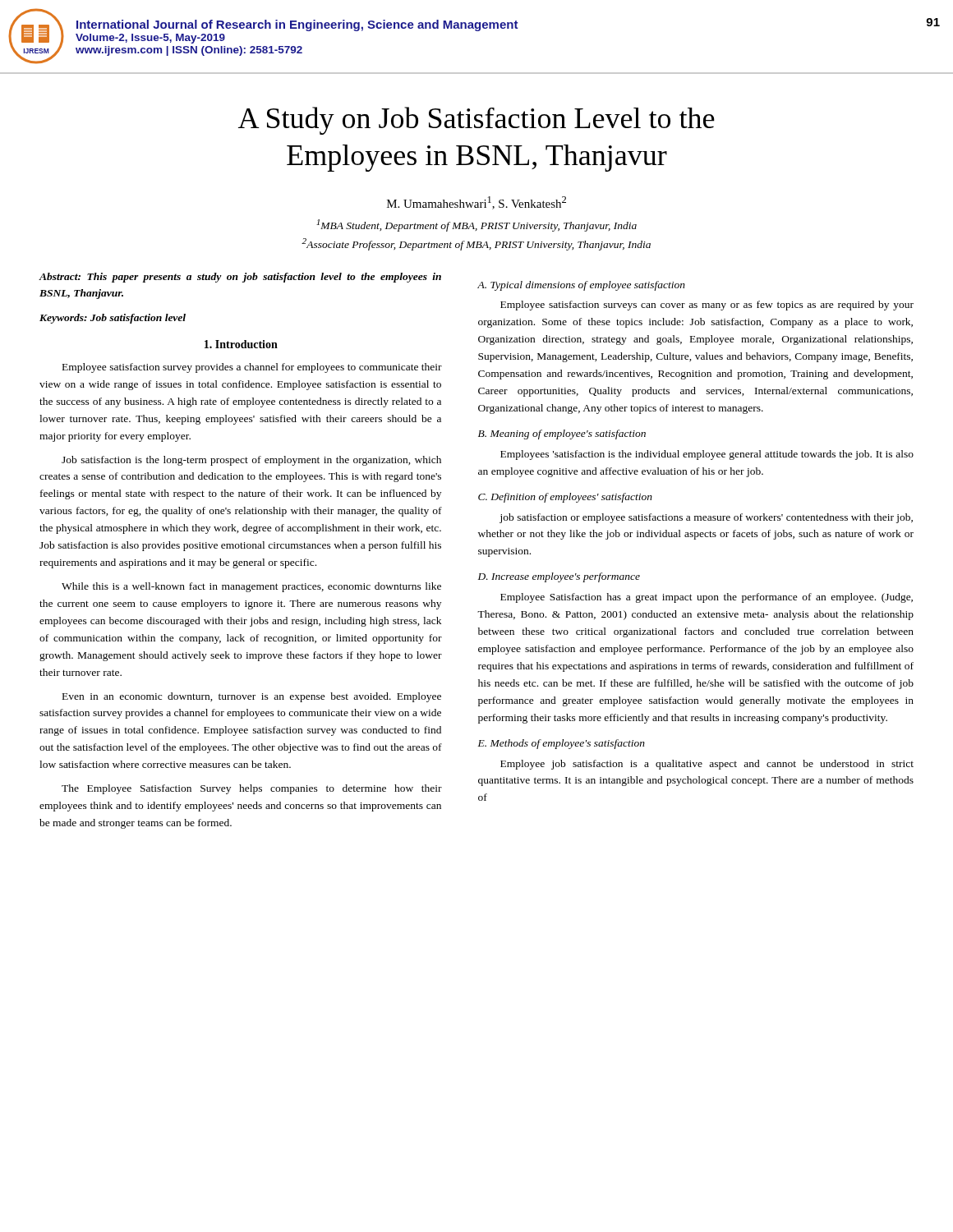Locate the passage starting "1. Introduction"

click(241, 345)
